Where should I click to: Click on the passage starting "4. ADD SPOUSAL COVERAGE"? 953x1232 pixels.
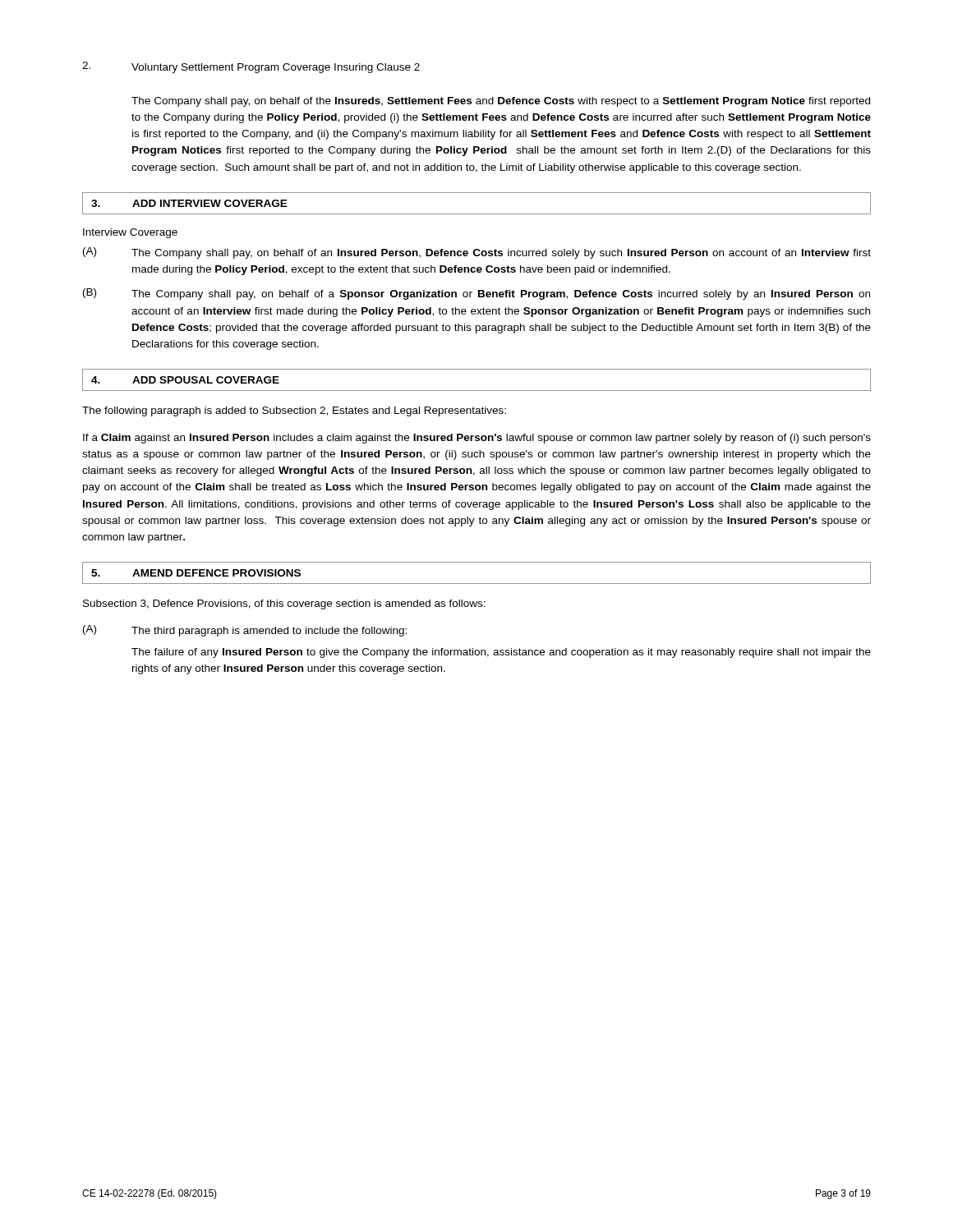[185, 380]
